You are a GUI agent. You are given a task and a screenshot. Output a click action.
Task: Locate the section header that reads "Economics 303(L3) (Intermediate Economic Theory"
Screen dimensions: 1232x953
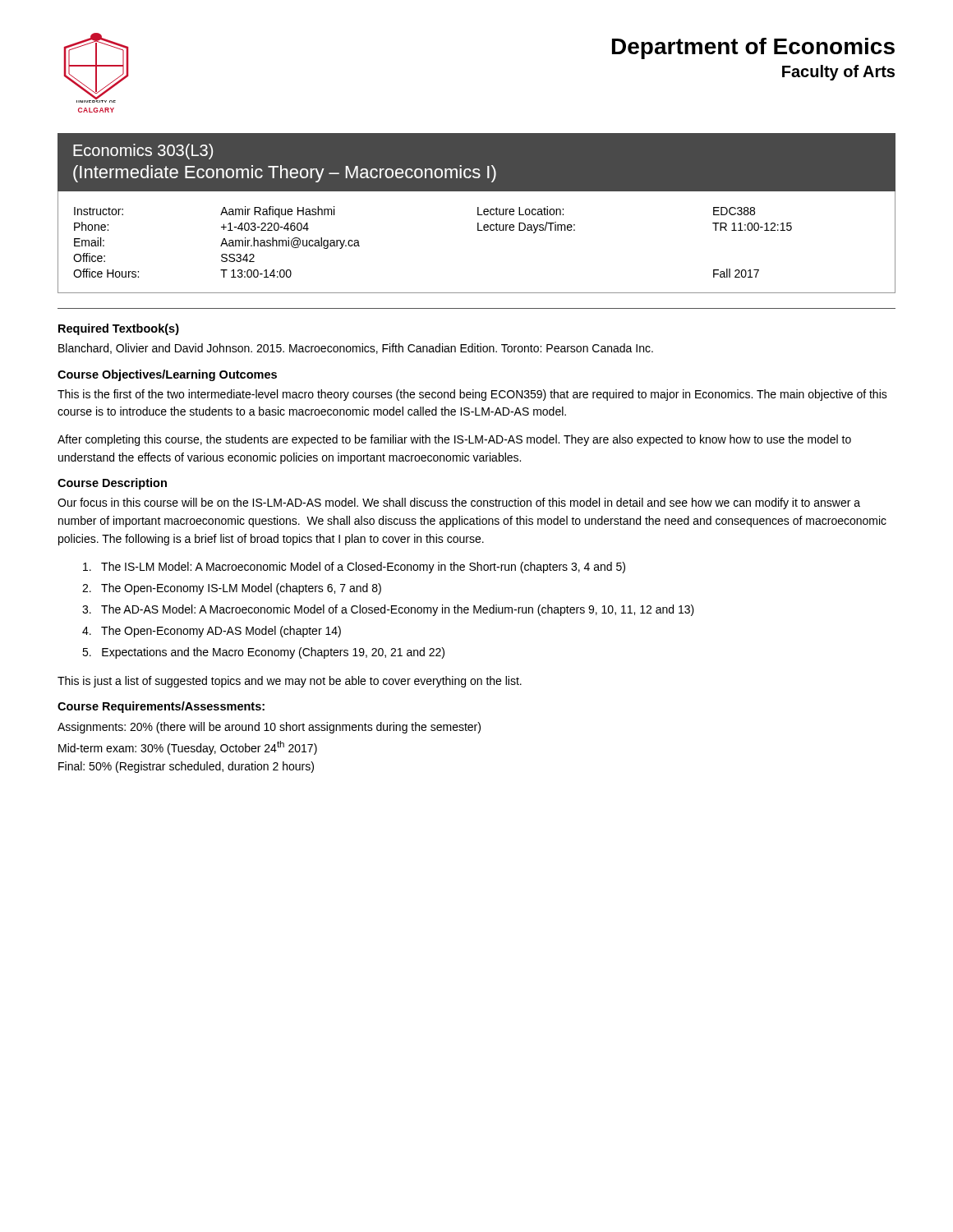click(x=476, y=162)
